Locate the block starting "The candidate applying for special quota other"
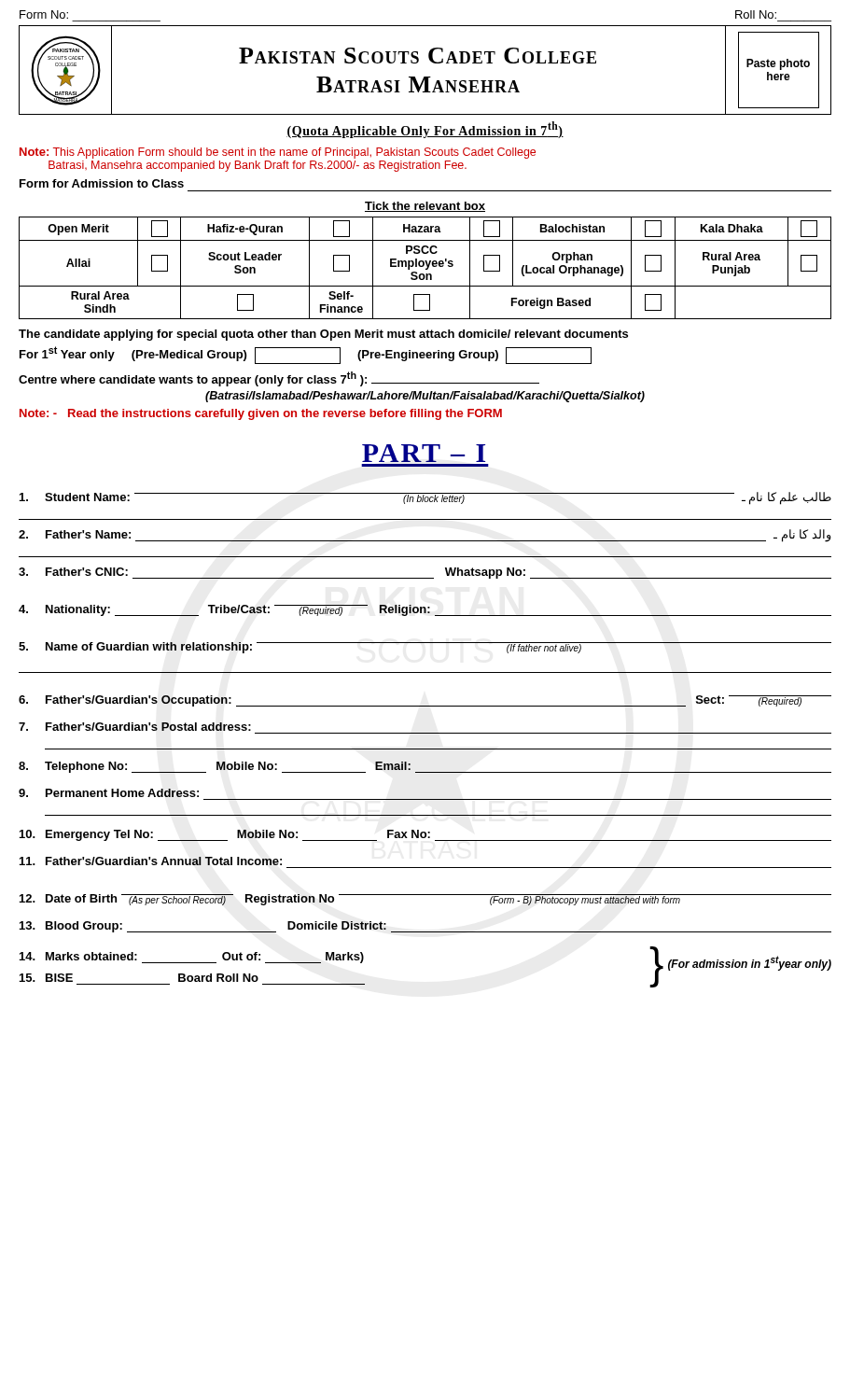 click(x=425, y=364)
